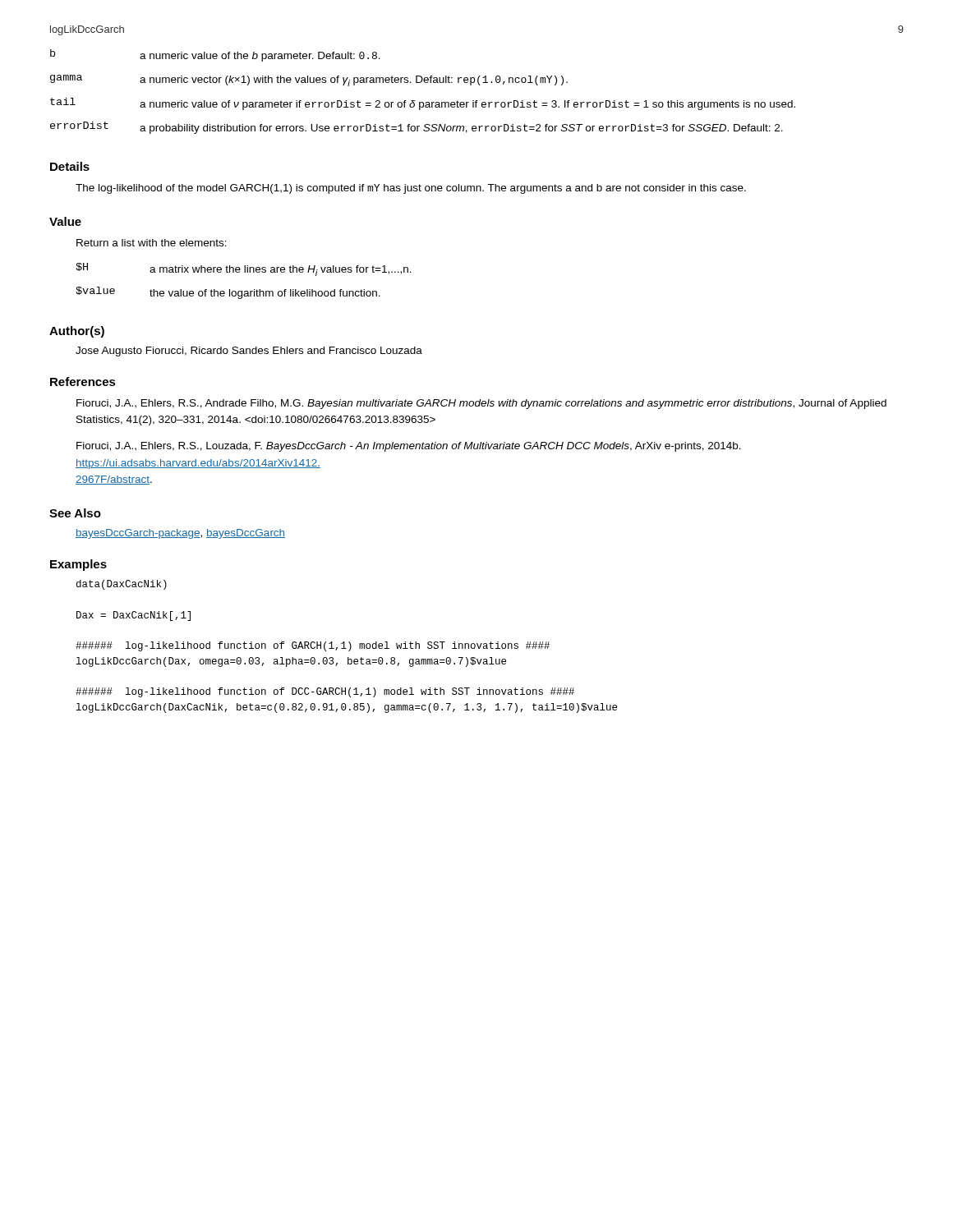The image size is (953, 1232).
Task: Locate the block of text that opens with "tail a numeric value of ν"
Action: click(476, 105)
